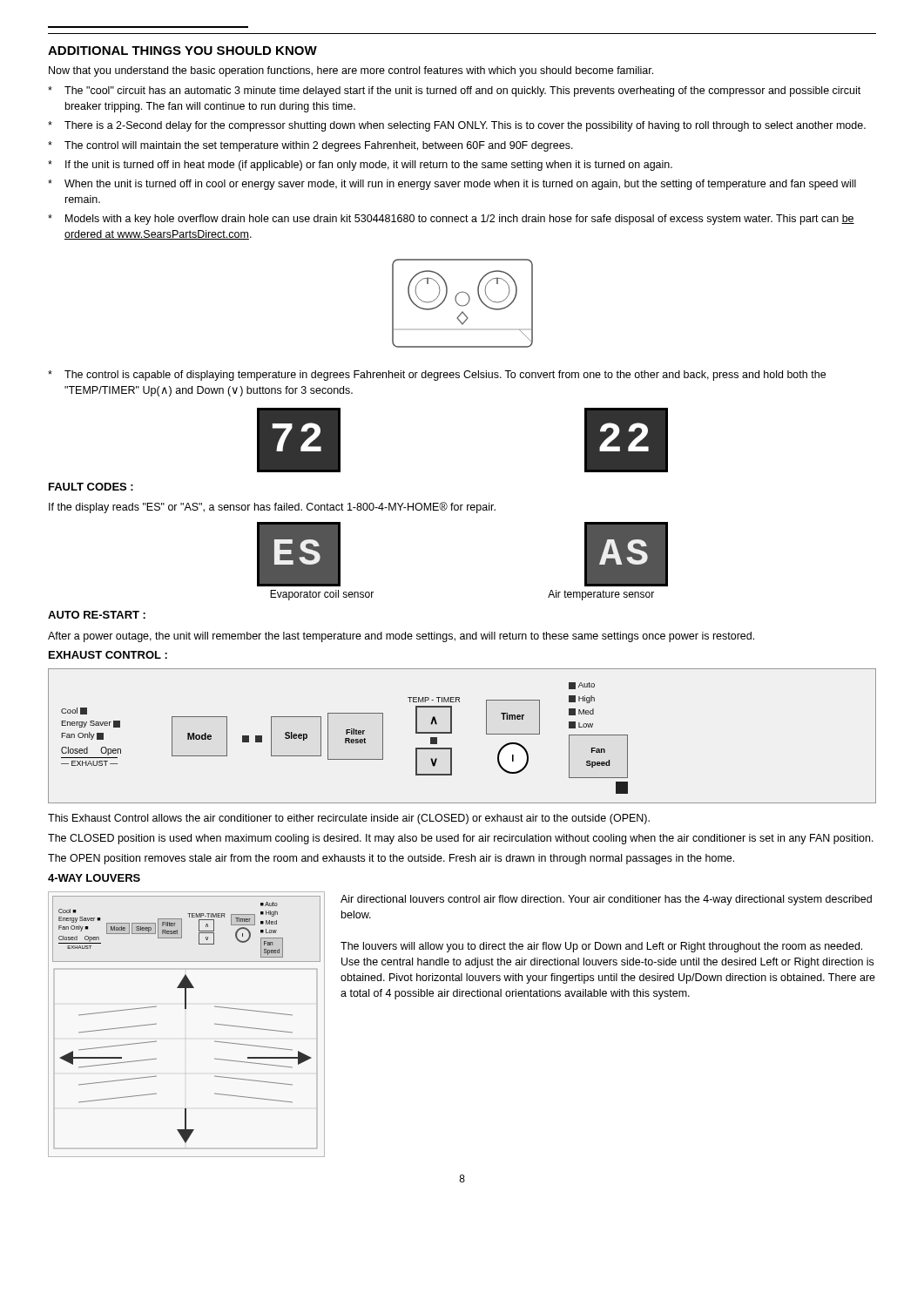Image resolution: width=924 pixels, height=1307 pixels.
Task: Find the region starting "EXHAUST CONTROL :"
Action: (108, 655)
